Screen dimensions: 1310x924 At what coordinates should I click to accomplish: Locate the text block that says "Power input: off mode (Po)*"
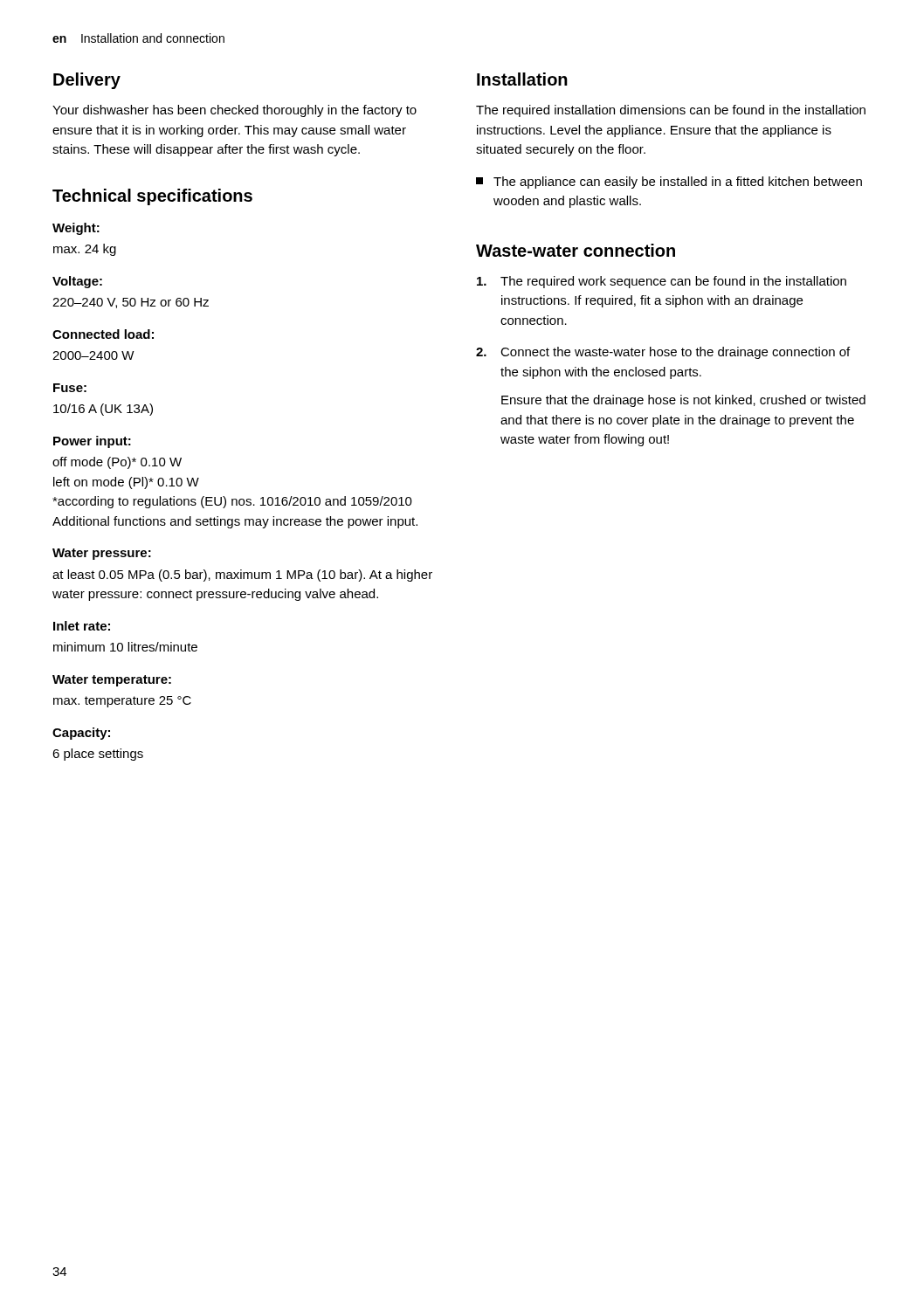click(92, 442)
